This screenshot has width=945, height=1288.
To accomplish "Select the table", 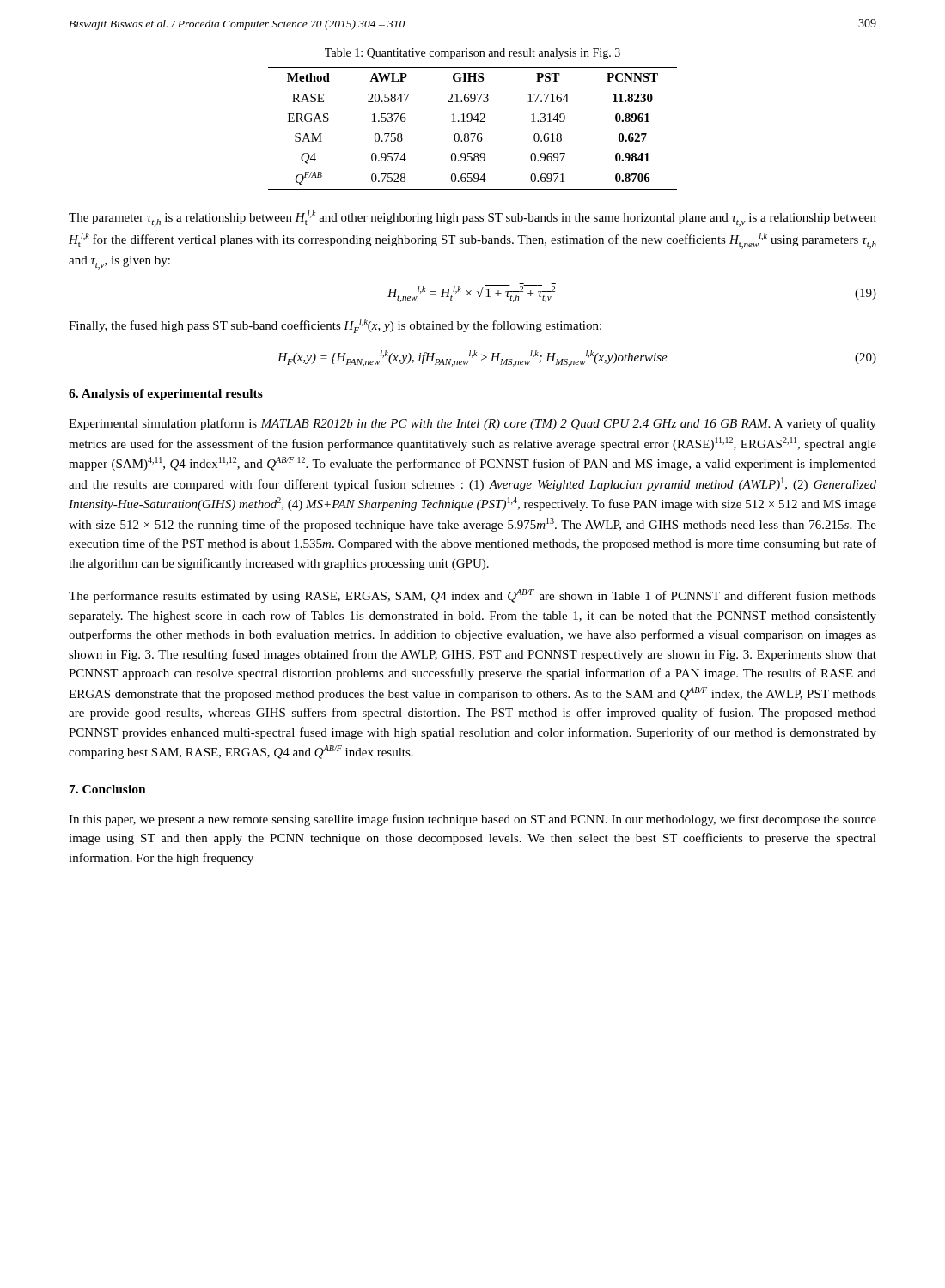I will point(472,128).
